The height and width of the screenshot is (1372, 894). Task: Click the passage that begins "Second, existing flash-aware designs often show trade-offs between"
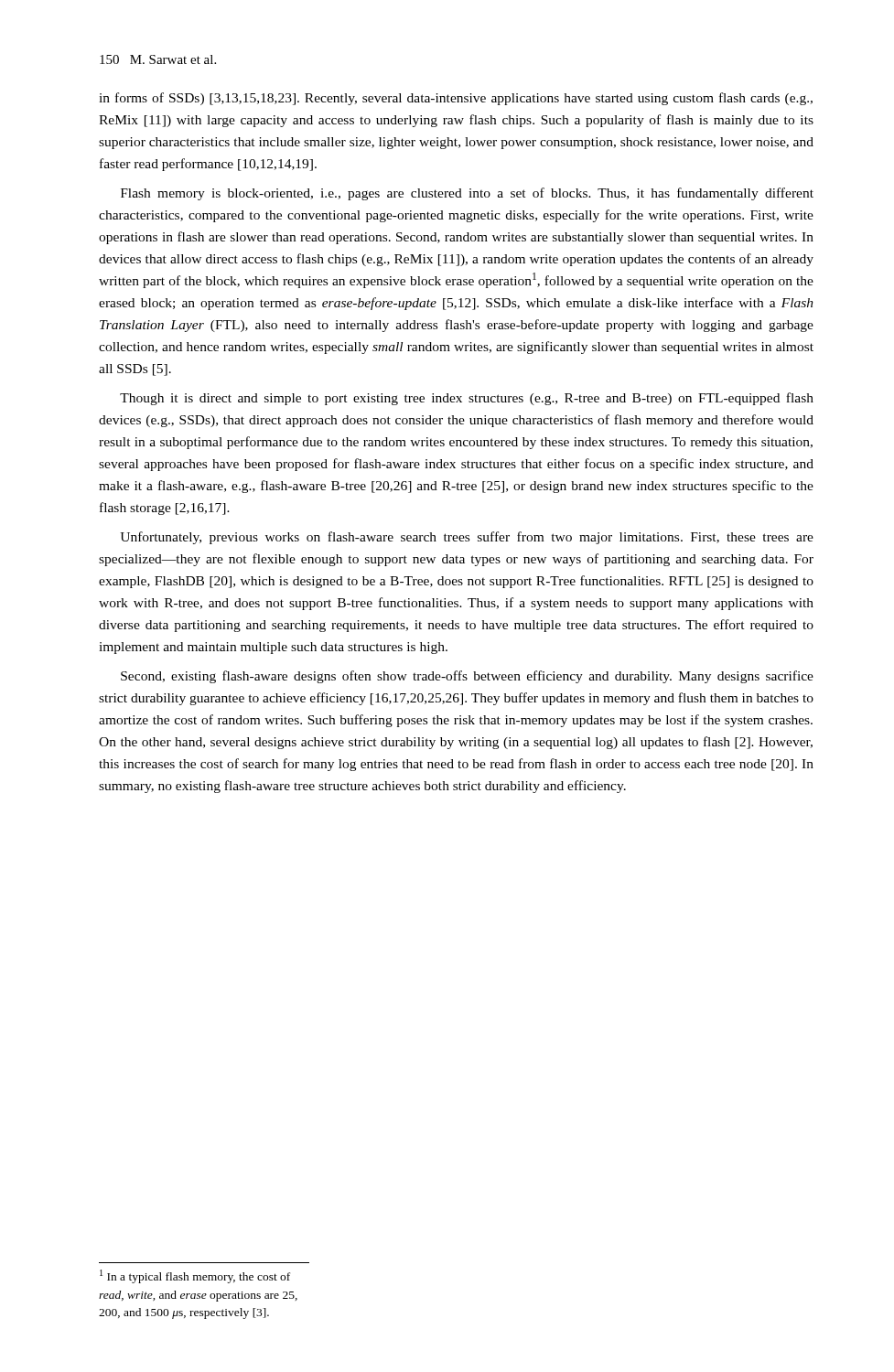point(456,731)
